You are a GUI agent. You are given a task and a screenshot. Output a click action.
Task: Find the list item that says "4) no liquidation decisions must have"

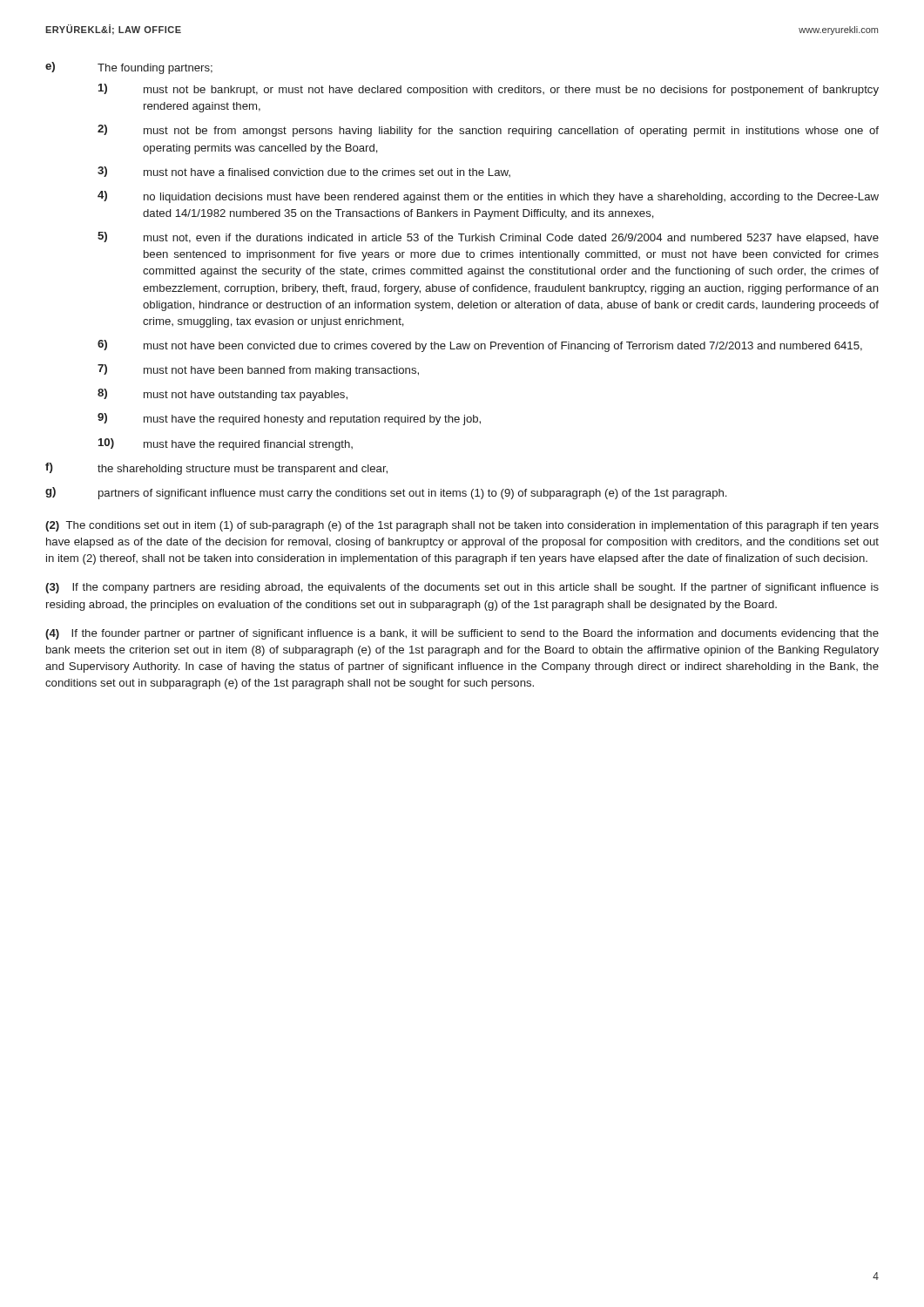(x=488, y=205)
